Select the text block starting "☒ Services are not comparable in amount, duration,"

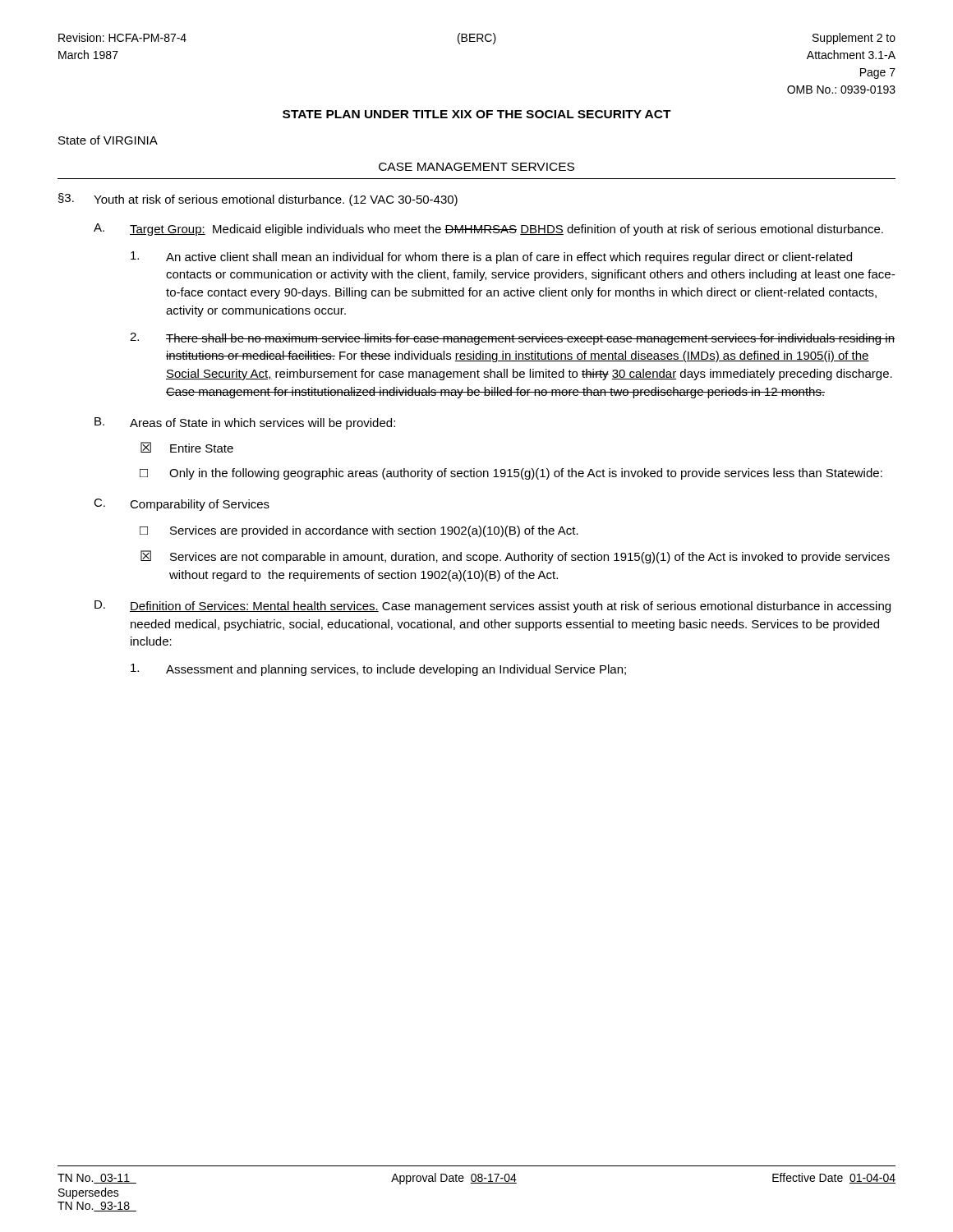pos(518,566)
